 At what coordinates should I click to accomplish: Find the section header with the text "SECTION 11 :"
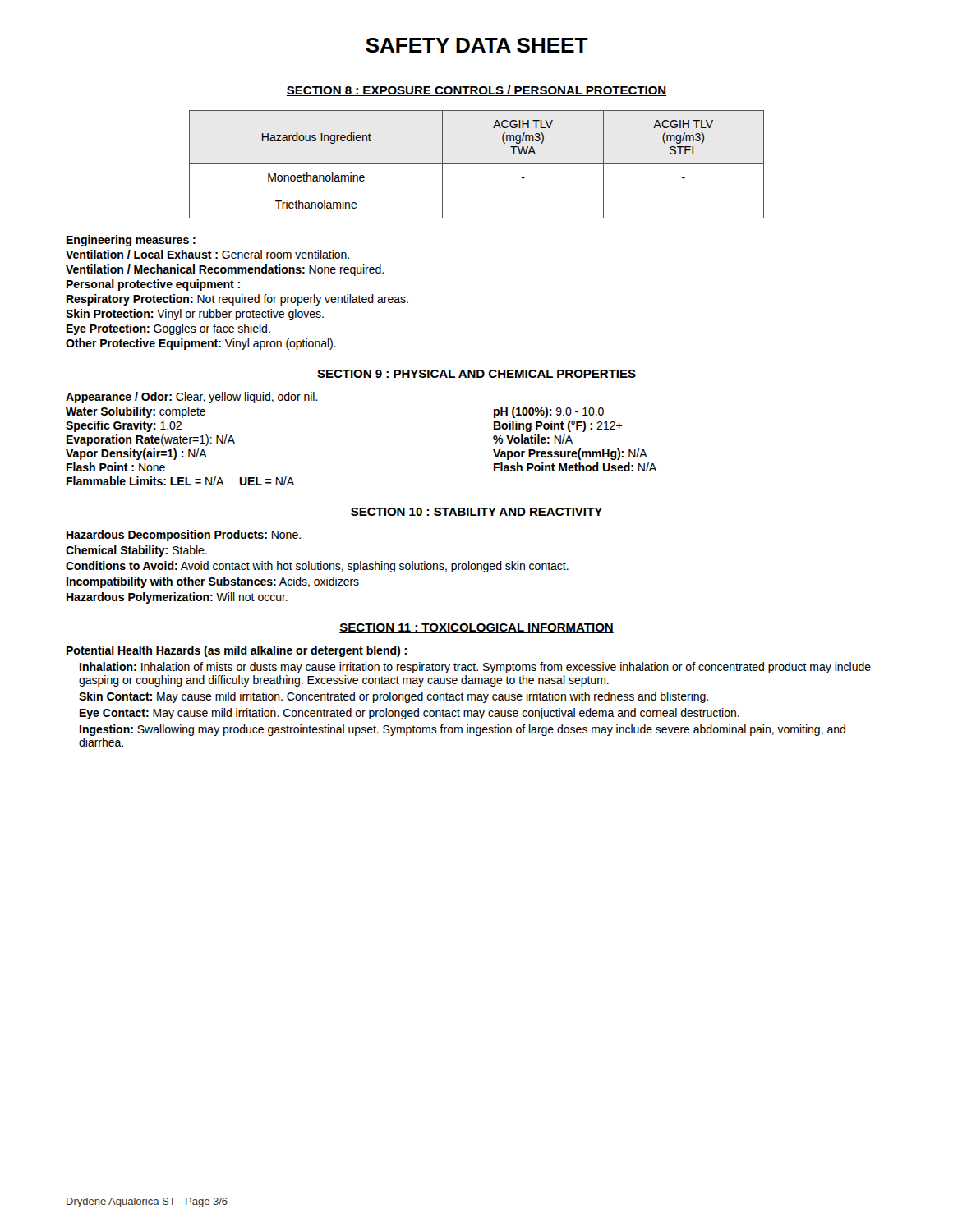pyautogui.click(x=476, y=627)
